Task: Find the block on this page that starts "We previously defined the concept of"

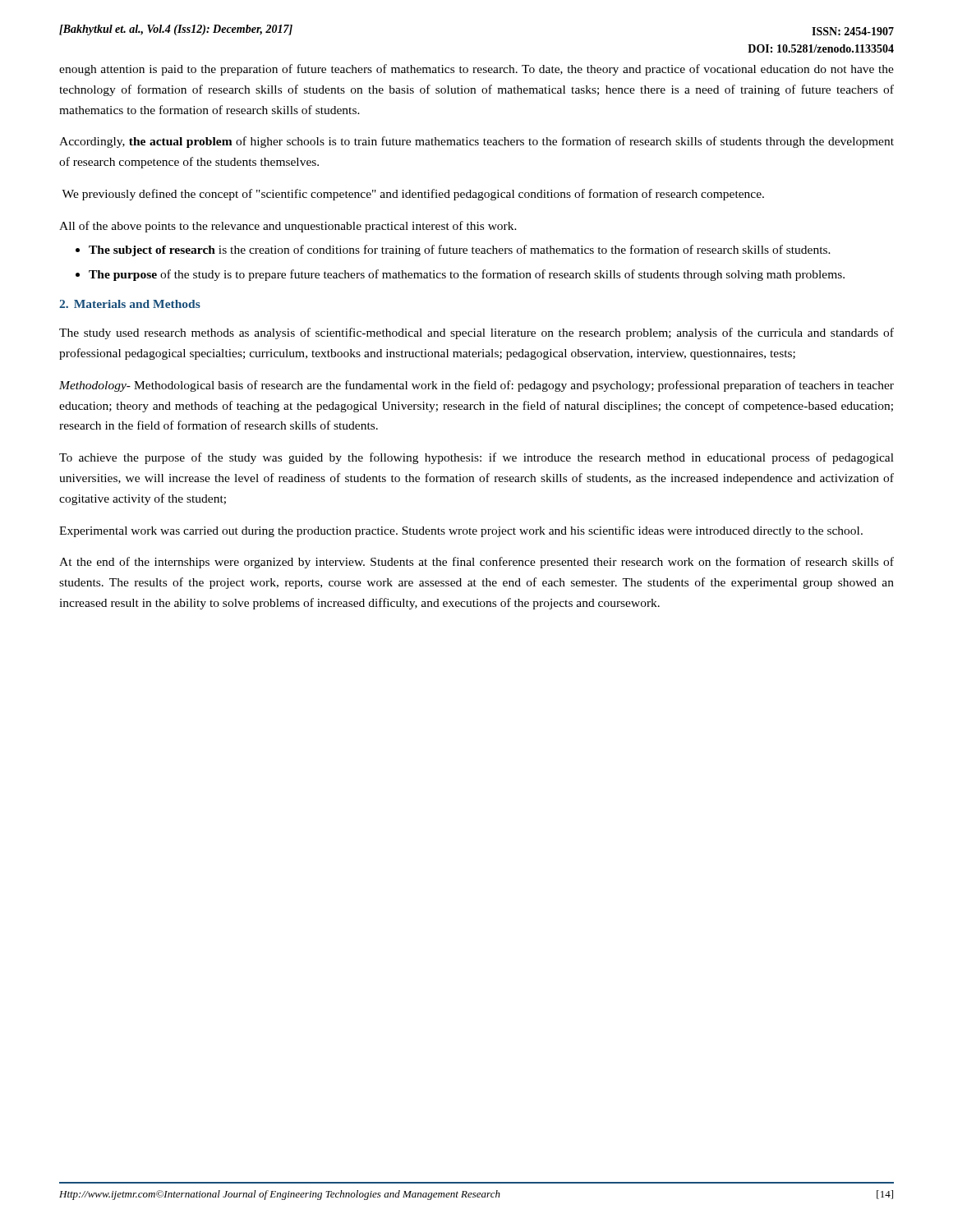Action: coord(412,193)
